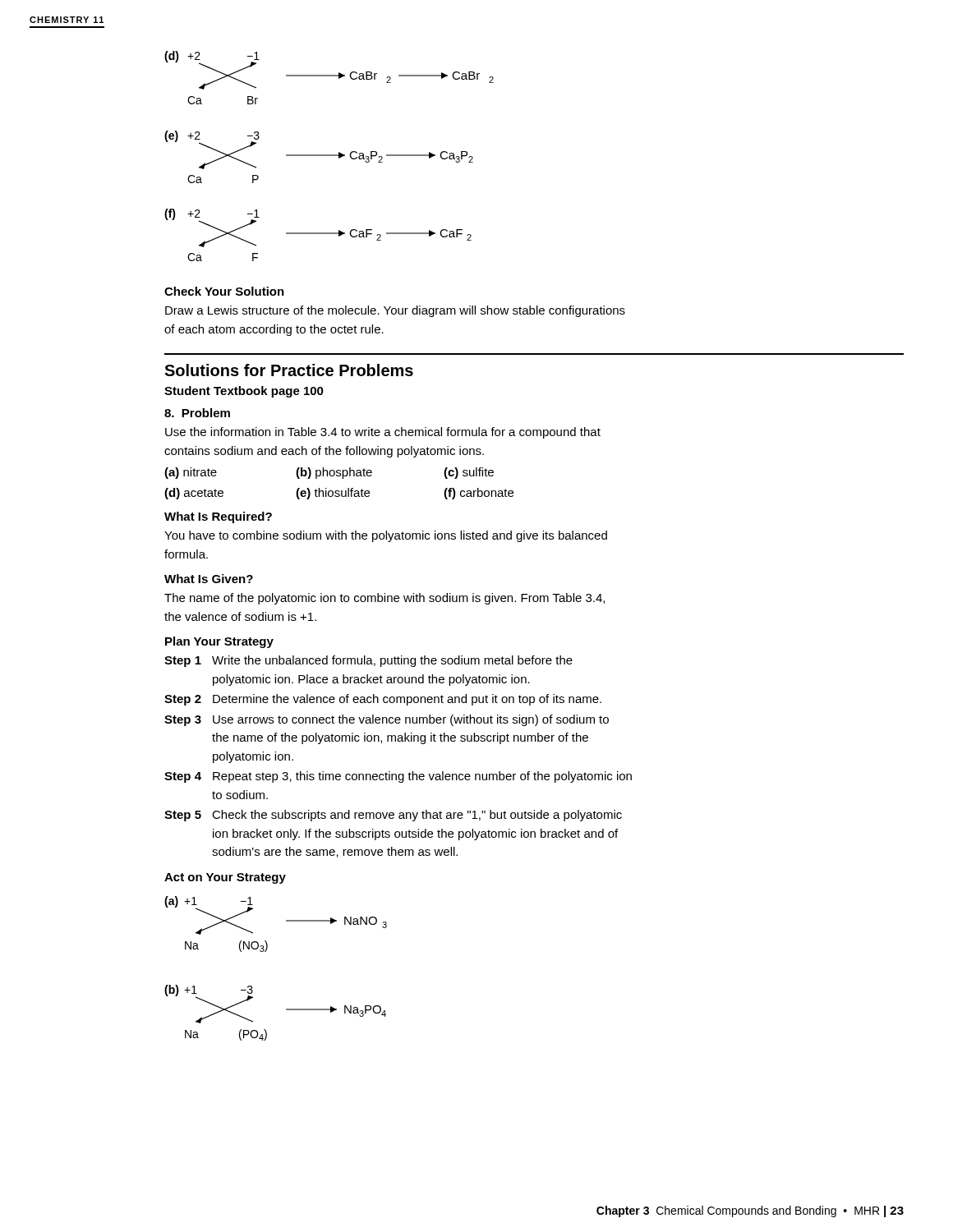Where does it say "Student Textbook page 100"?
Viewport: 953px width, 1232px height.
(244, 391)
